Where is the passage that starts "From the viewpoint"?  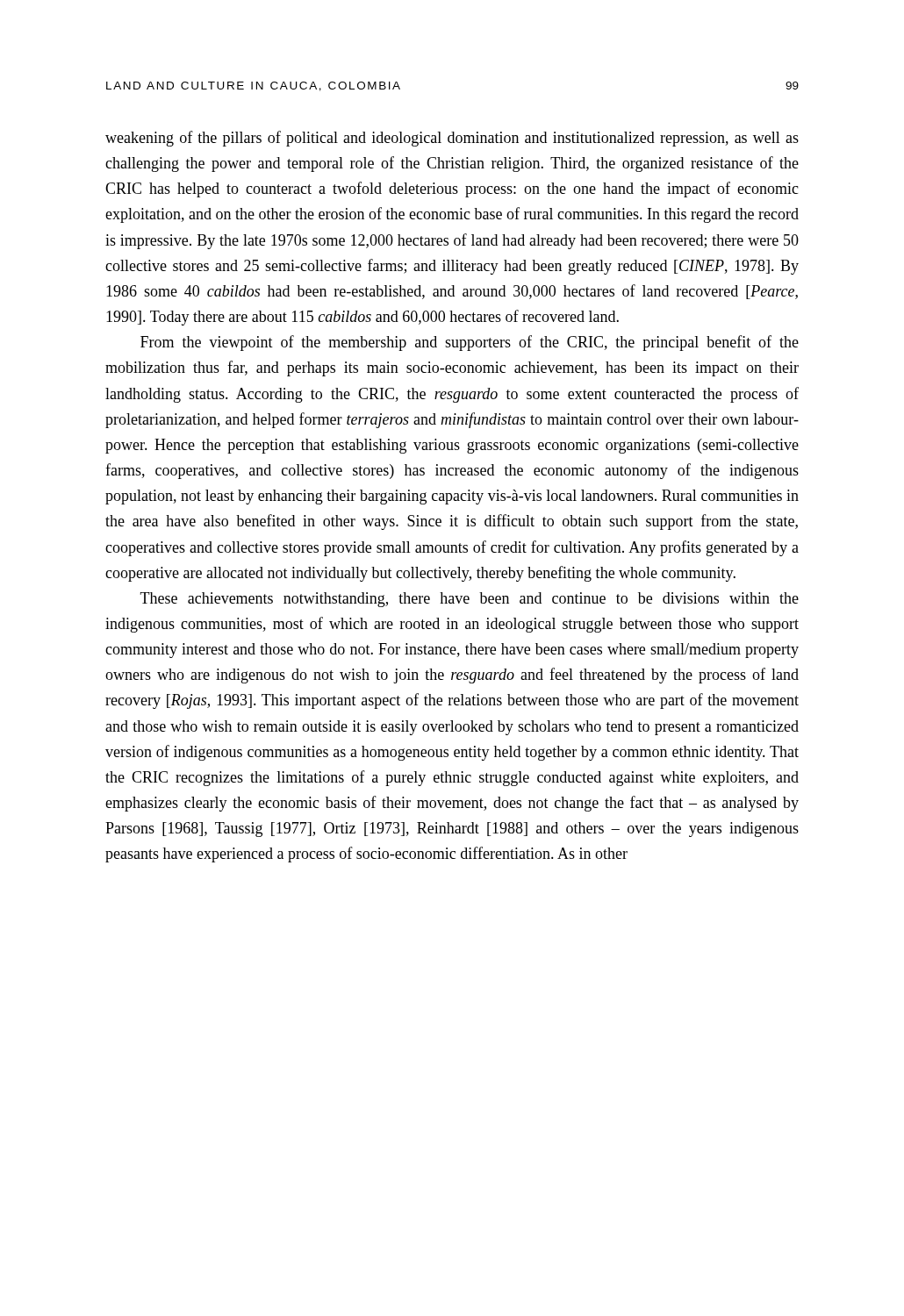coord(452,458)
